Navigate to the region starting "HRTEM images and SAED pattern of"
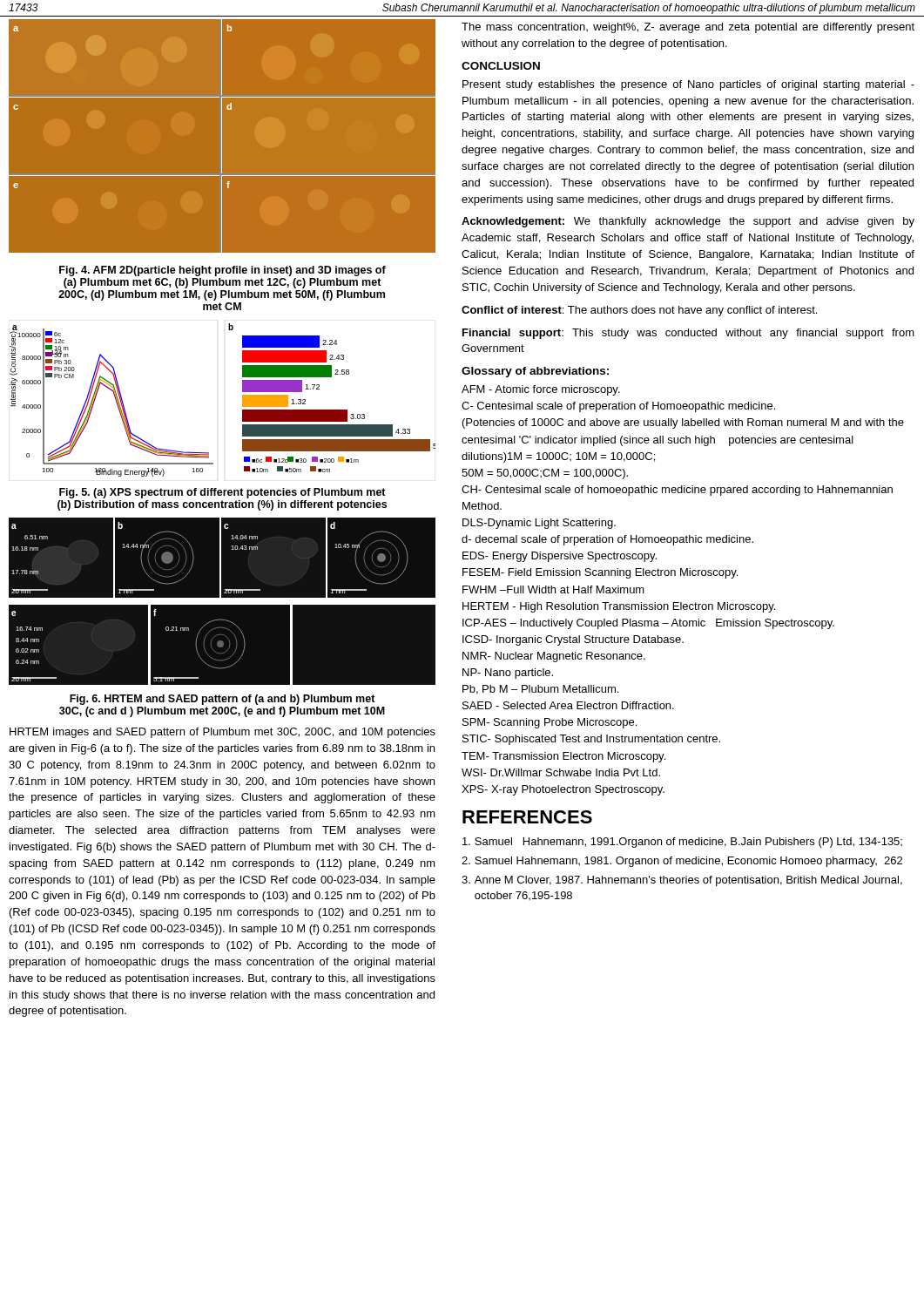924x1307 pixels. [x=222, y=871]
